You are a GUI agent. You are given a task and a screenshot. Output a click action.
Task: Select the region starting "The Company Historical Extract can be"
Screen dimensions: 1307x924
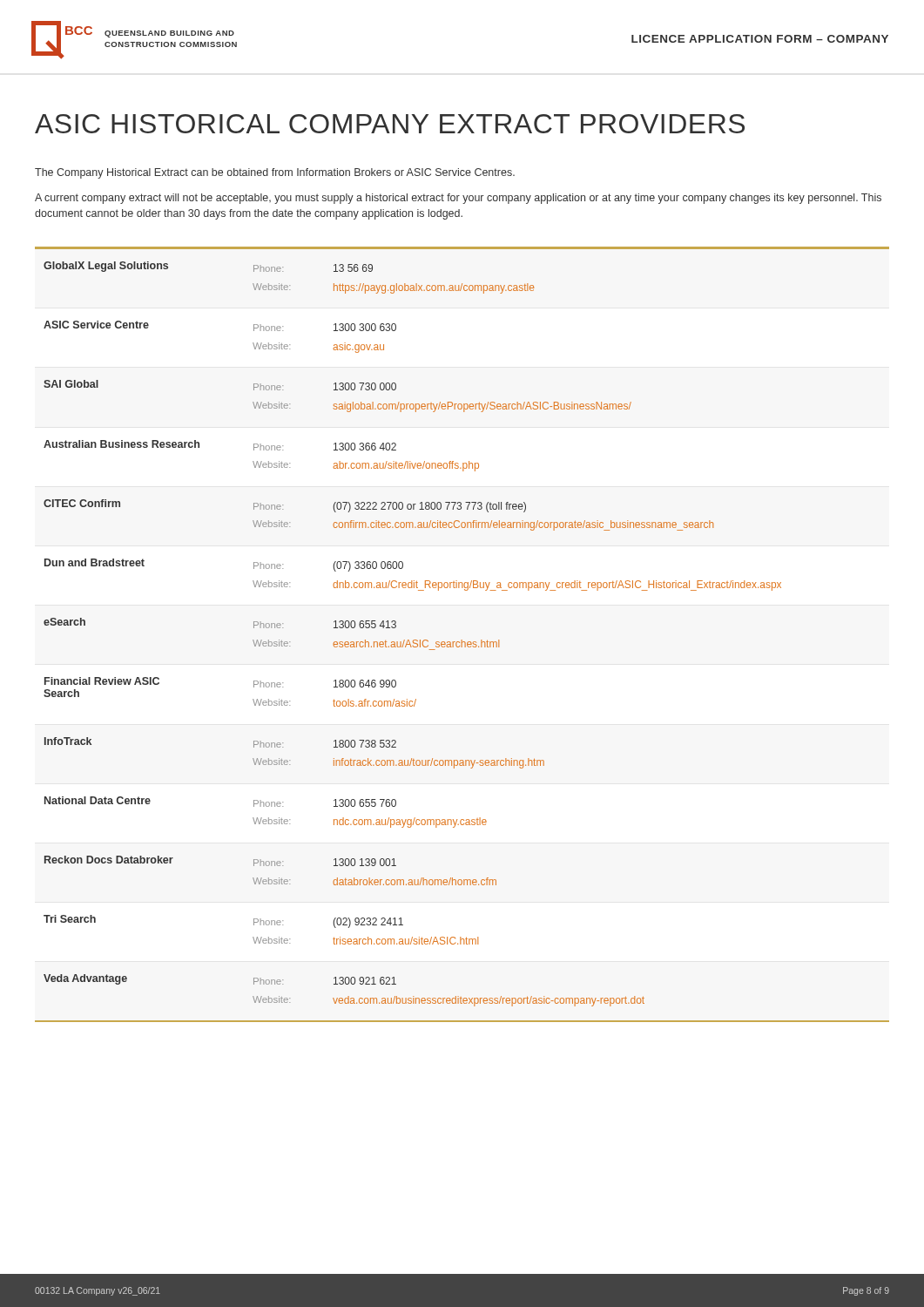click(x=462, y=173)
